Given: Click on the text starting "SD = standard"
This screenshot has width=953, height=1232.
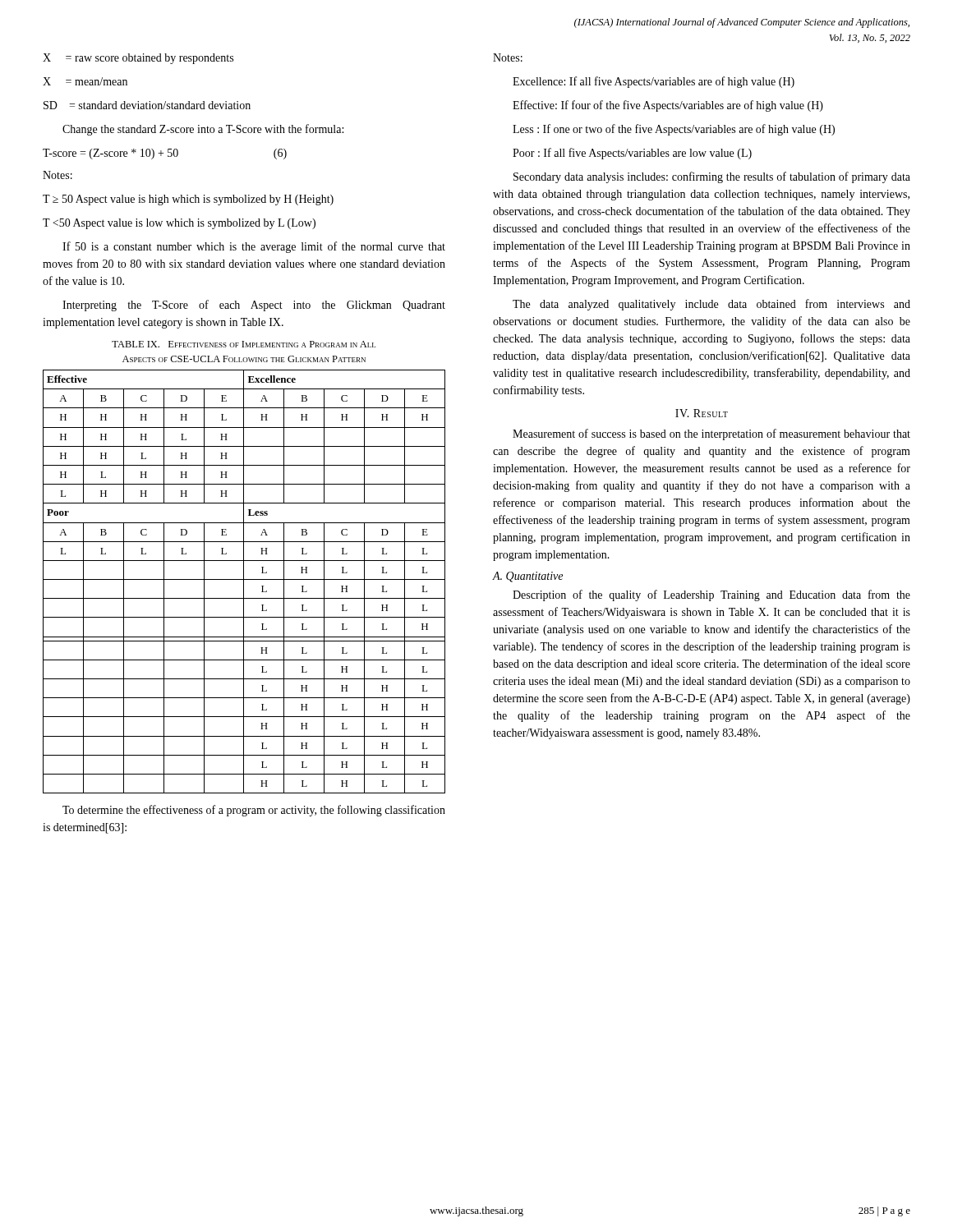Looking at the screenshot, I should pyautogui.click(x=147, y=106).
